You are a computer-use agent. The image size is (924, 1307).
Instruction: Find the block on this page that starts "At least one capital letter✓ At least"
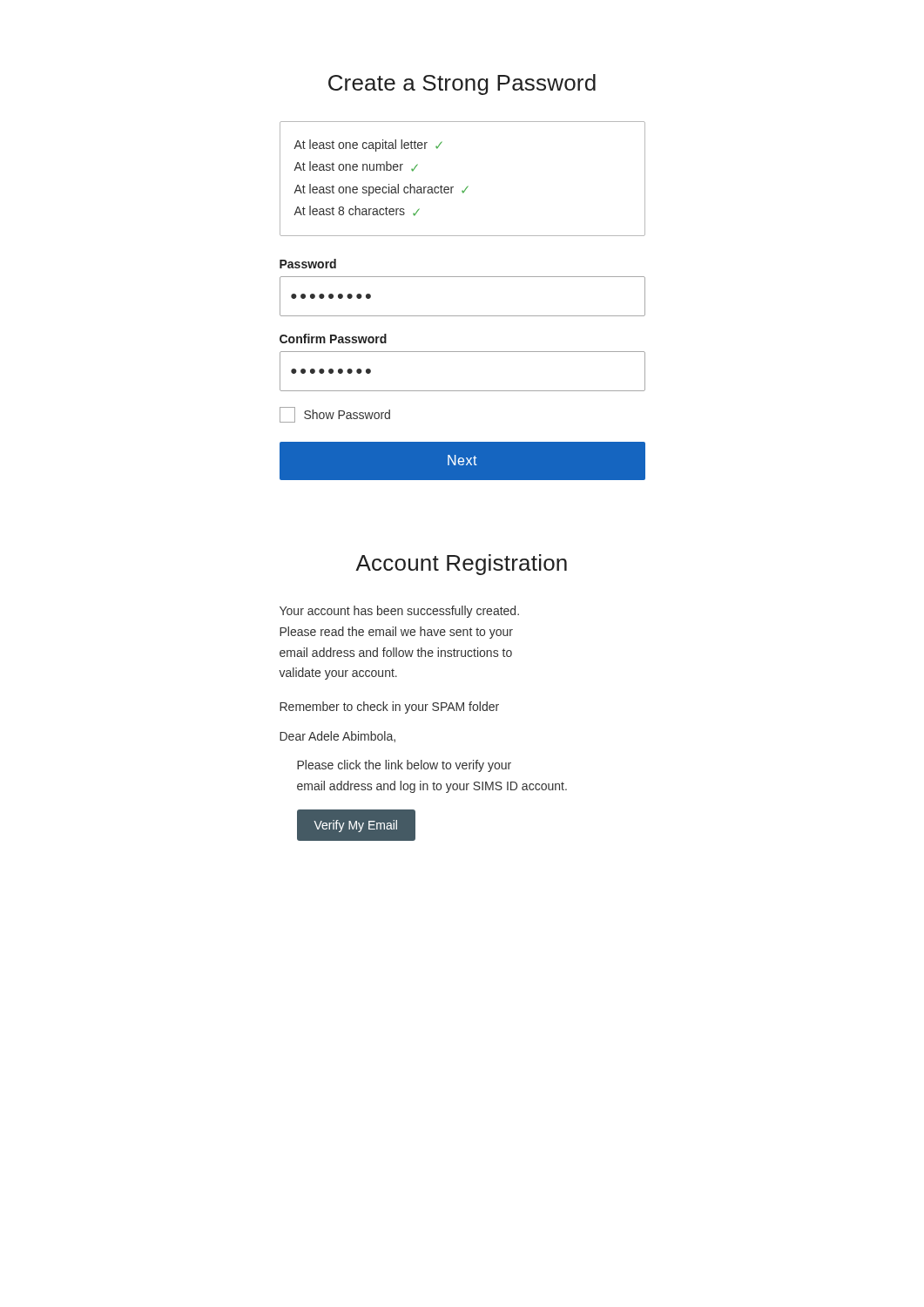[462, 179]
